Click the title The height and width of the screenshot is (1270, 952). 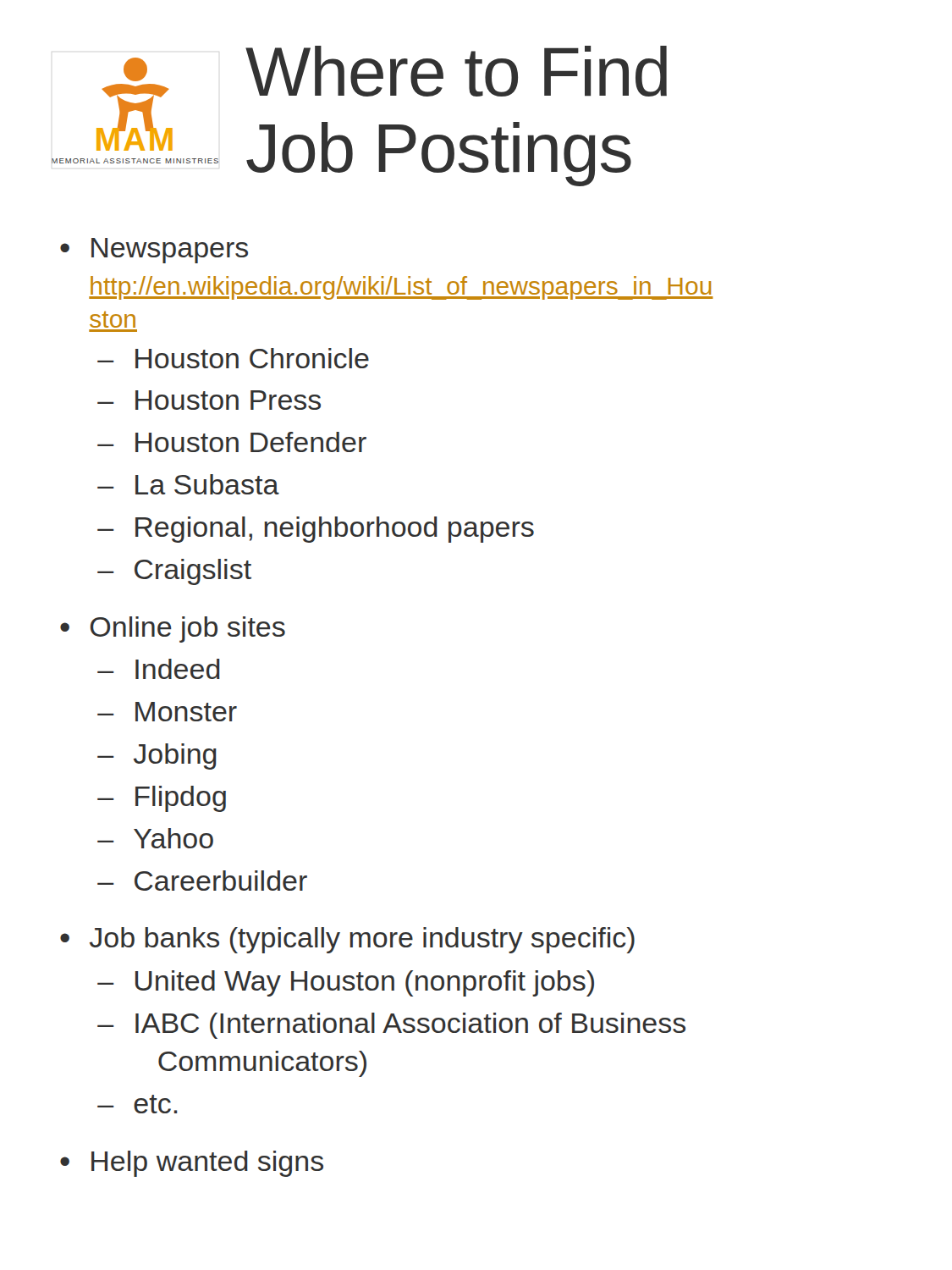458,110
